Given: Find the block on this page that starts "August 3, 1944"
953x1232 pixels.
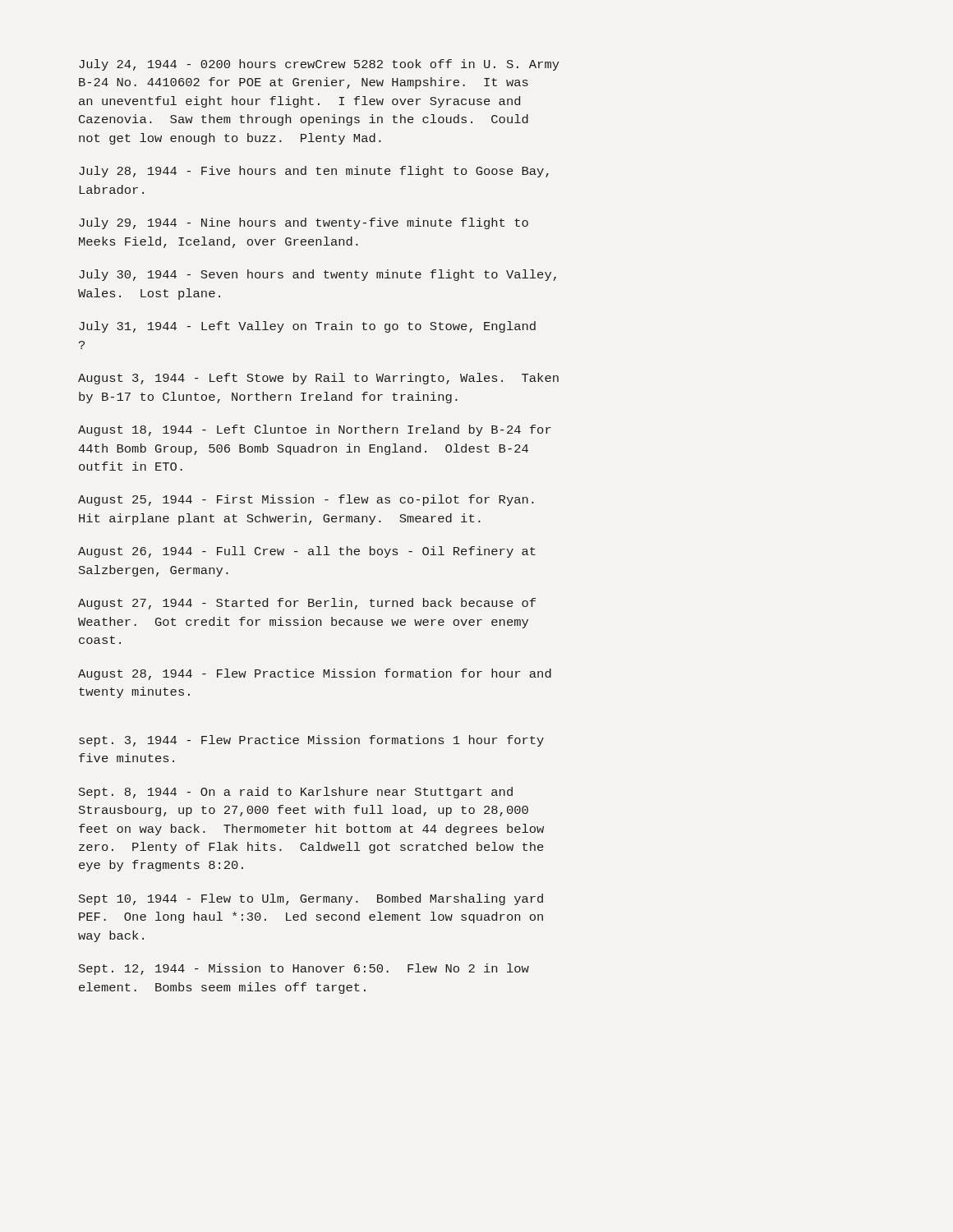Looking at the screenshot, I should pyautogui.click(x=483, y=388).
